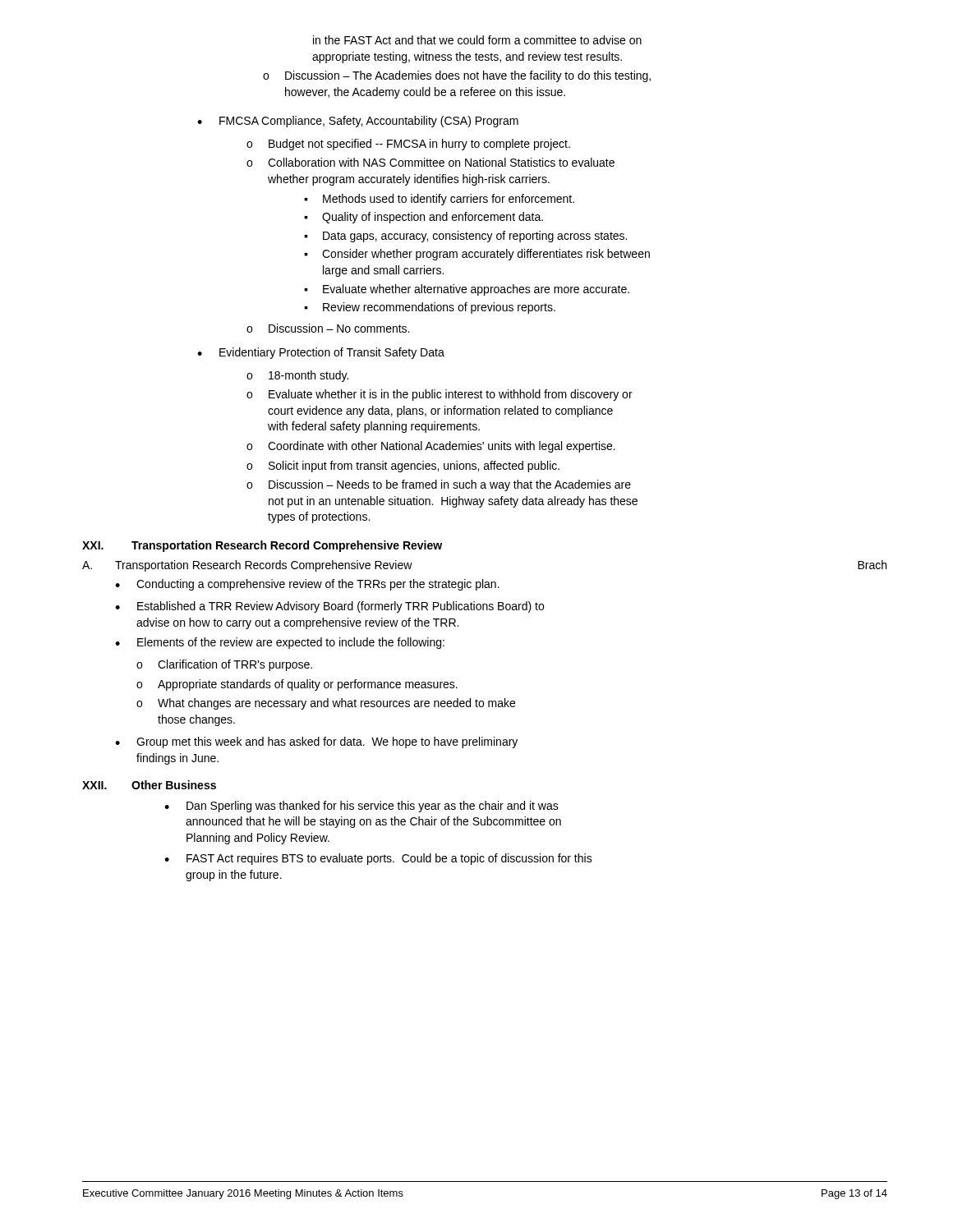
Task: Click the passage that begins "in the FAST Act"
Action: coord(477,48)
